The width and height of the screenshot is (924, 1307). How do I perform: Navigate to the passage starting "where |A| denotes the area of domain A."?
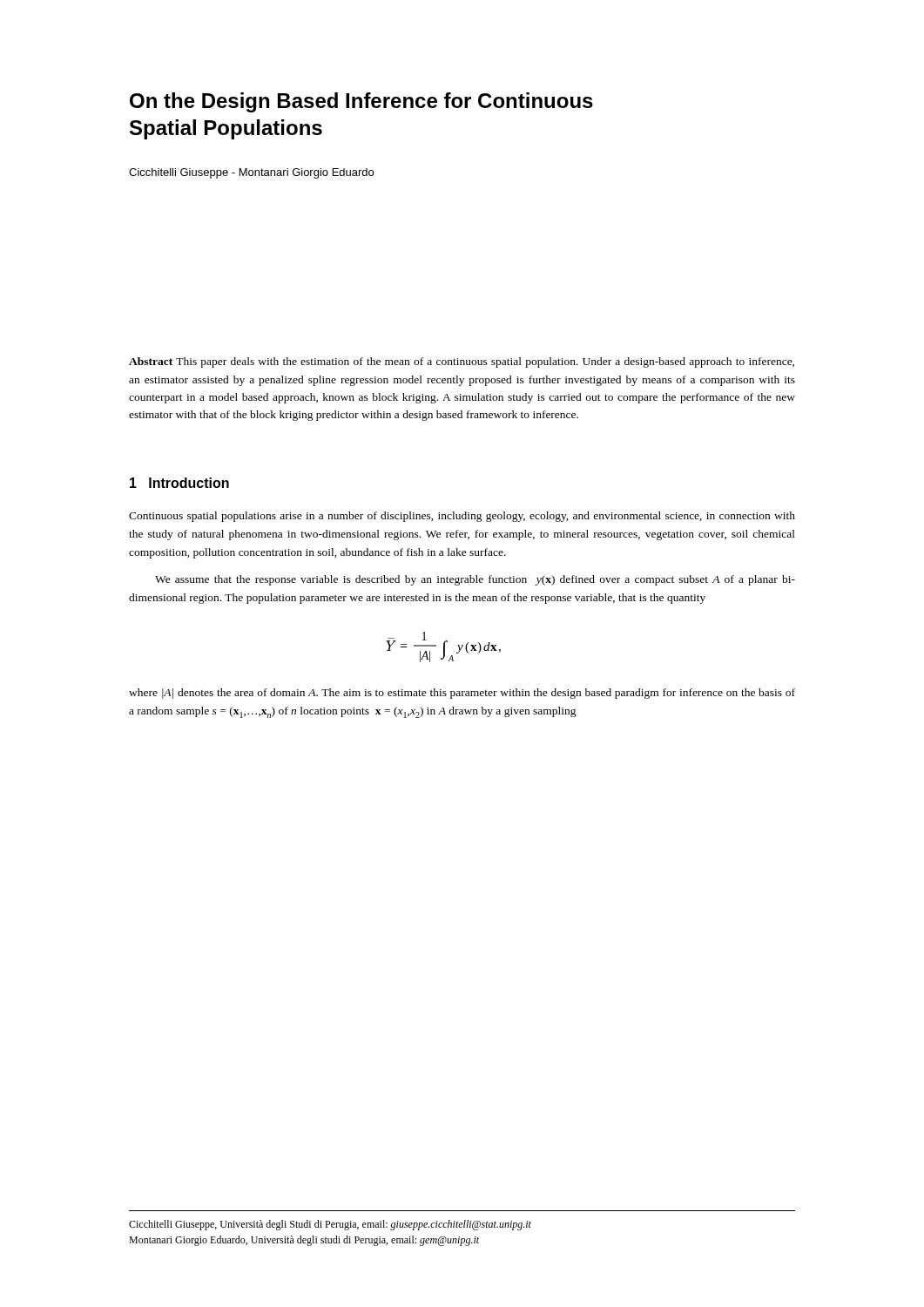pyautogui.click(x=462, y=703)
